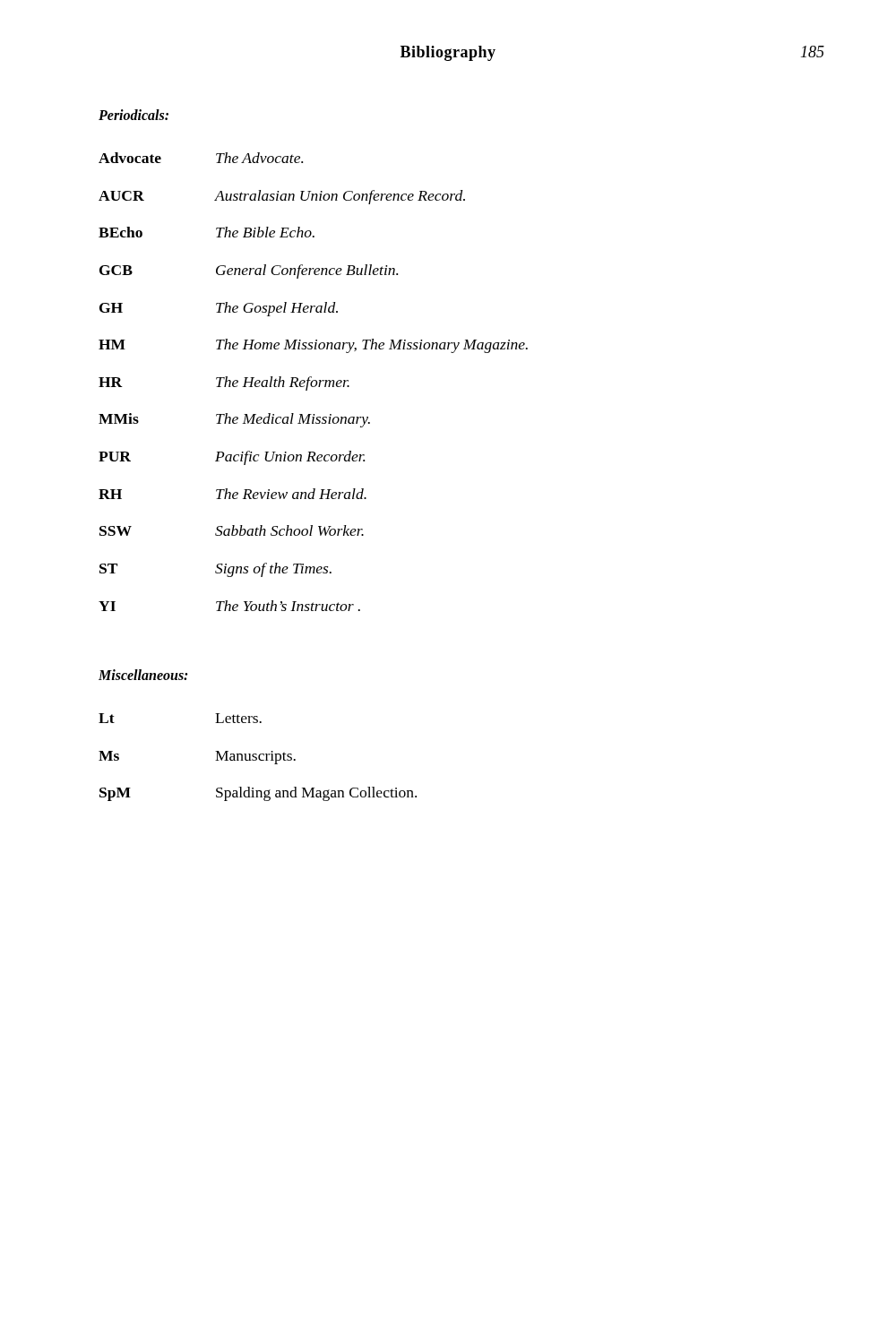Select the list item that reads "YI The Youth’s Instructor ."
896x1344 pixels.
pos(229,606)
